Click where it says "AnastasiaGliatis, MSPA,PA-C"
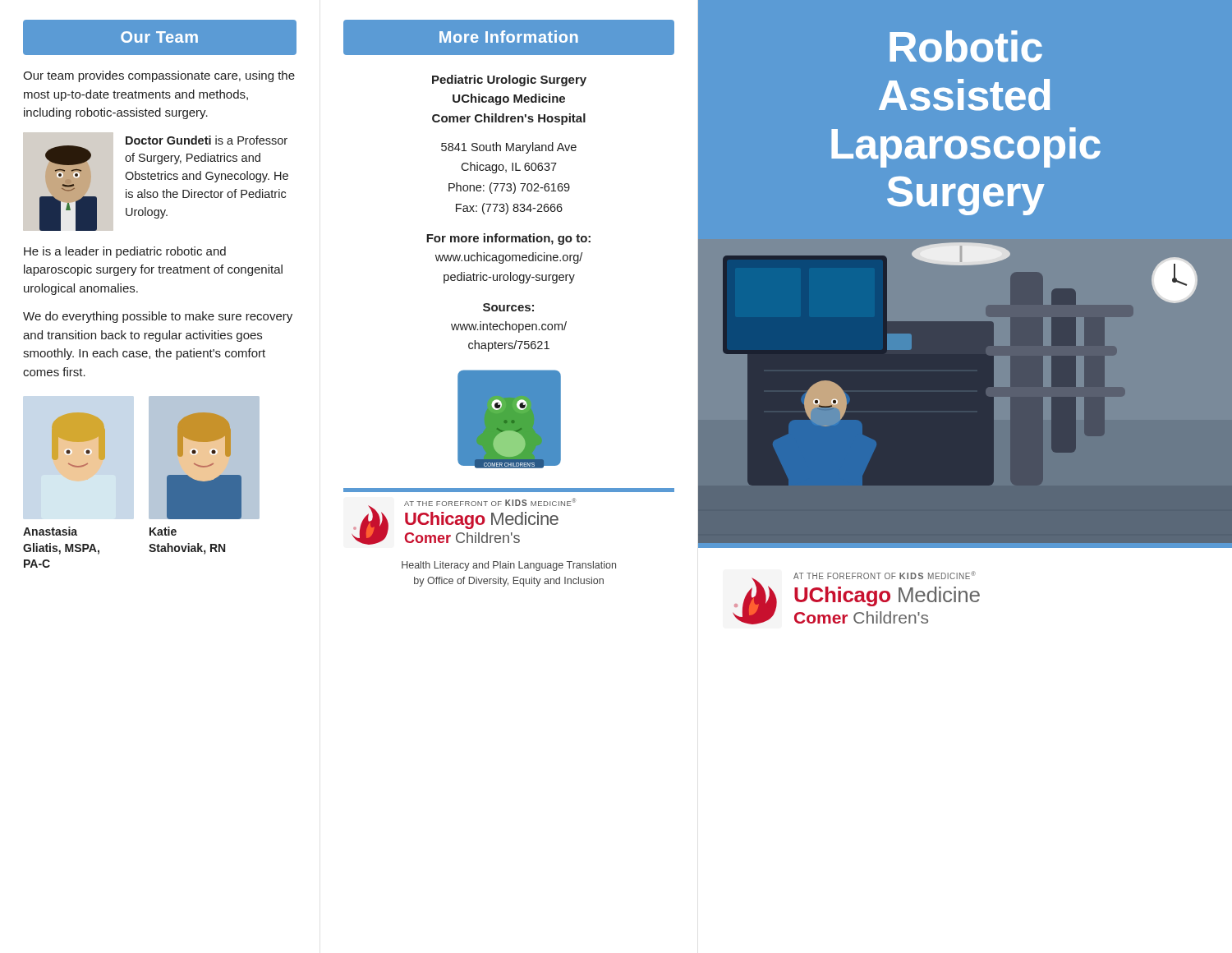The width and height of the screenshot is (1232, 953). 62,548
